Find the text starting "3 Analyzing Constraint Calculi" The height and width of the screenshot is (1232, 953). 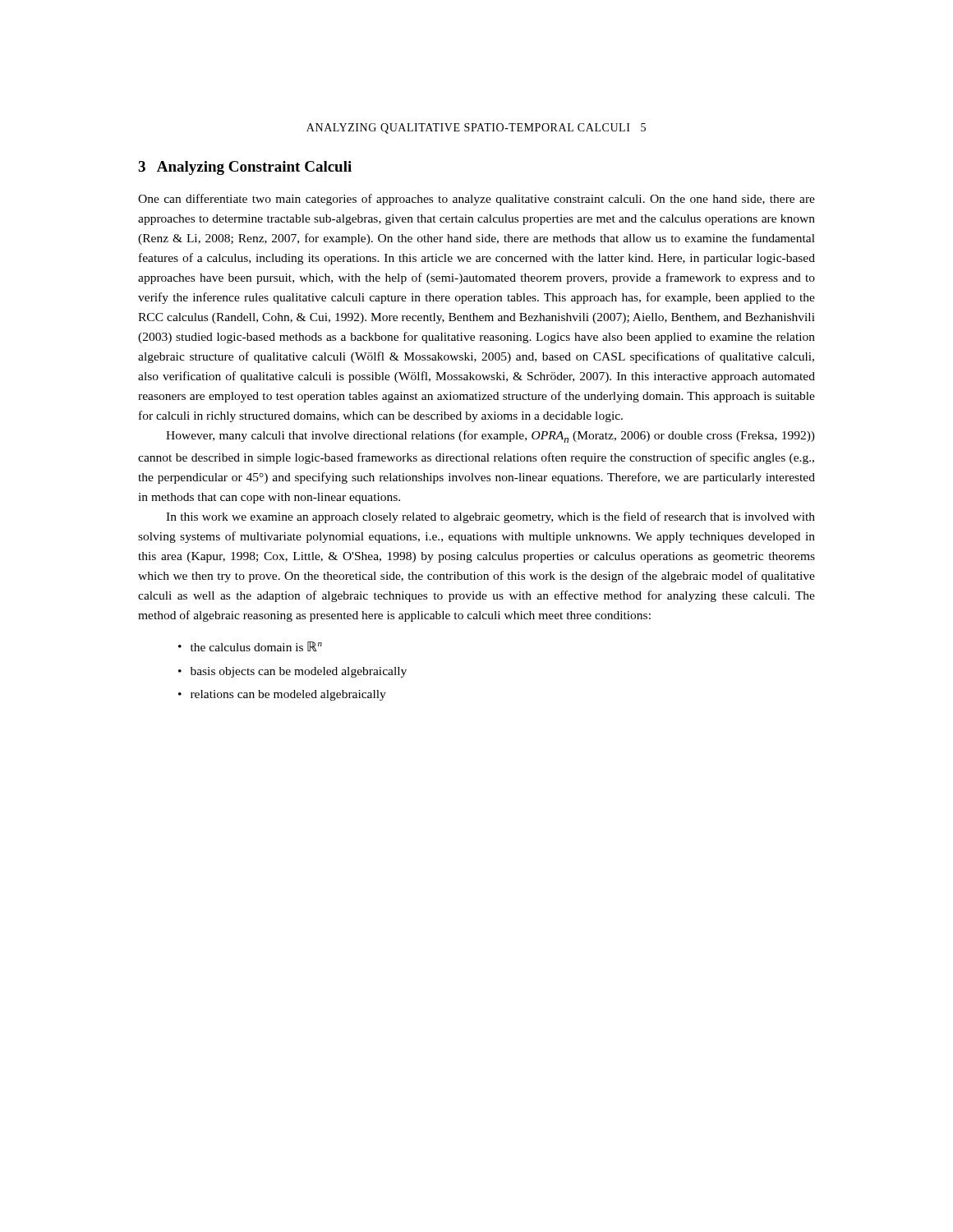[245, 166]
